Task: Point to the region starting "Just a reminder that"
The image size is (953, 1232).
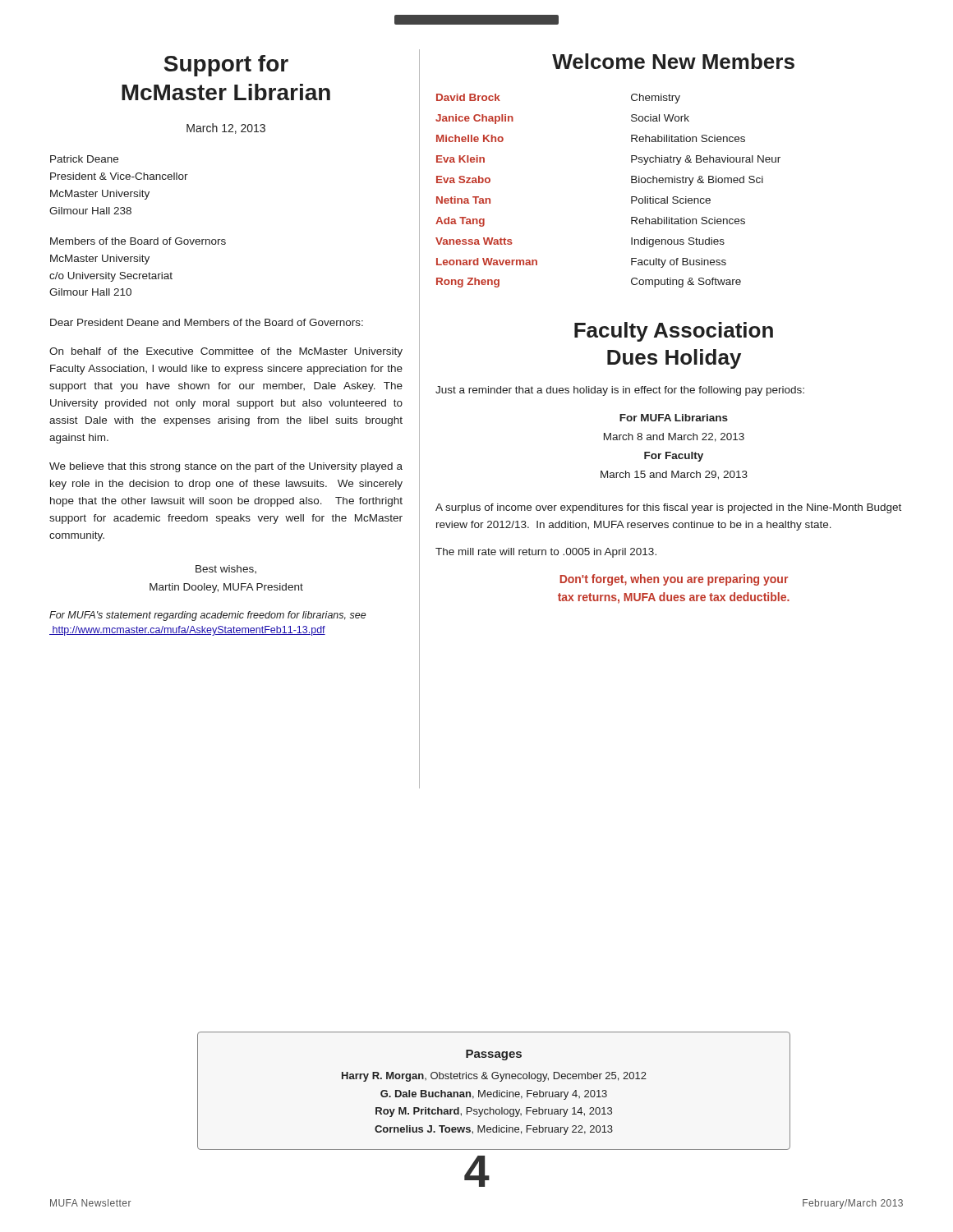Action: coord(620,390)
